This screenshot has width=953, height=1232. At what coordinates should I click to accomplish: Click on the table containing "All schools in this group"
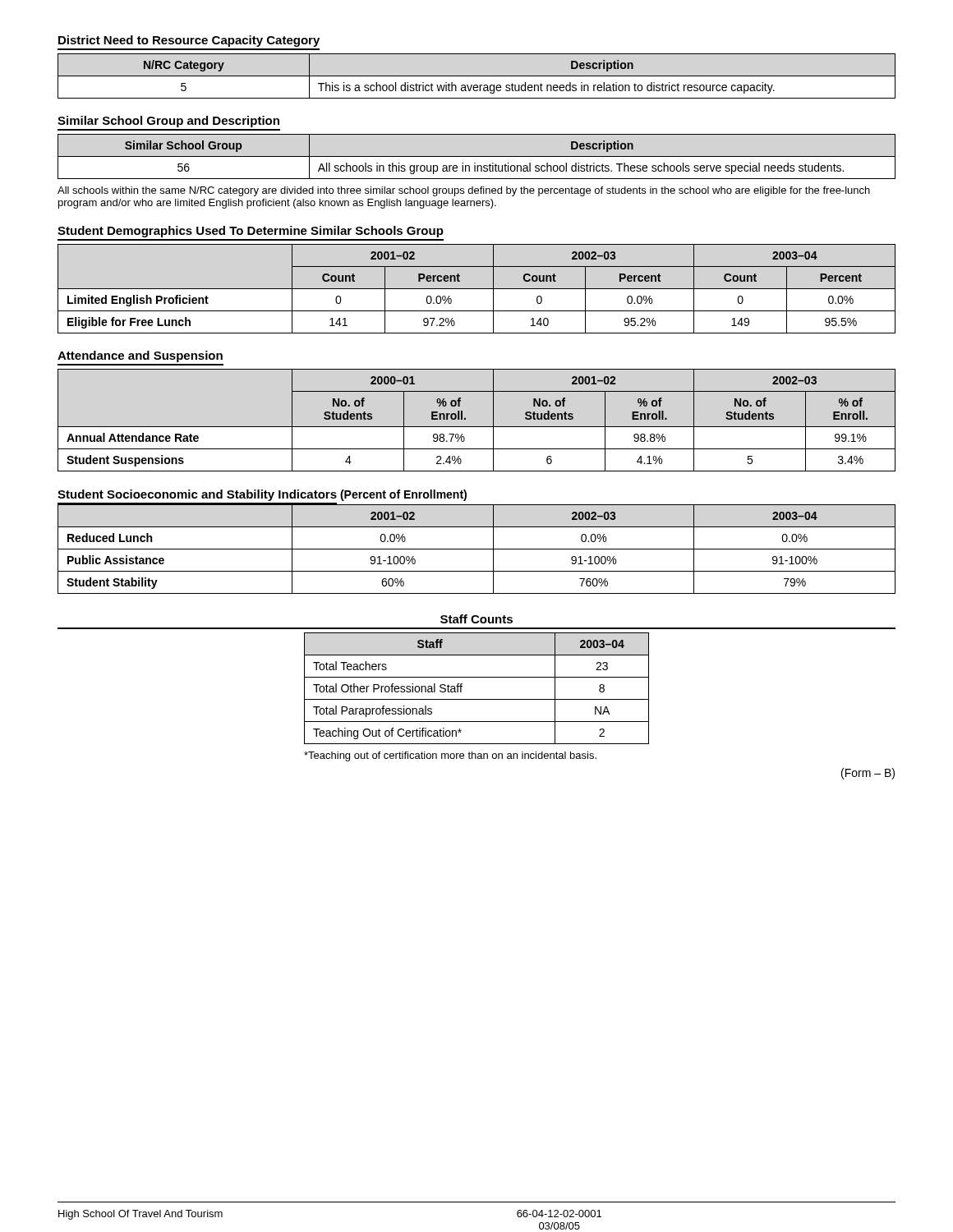pos(476,156)
